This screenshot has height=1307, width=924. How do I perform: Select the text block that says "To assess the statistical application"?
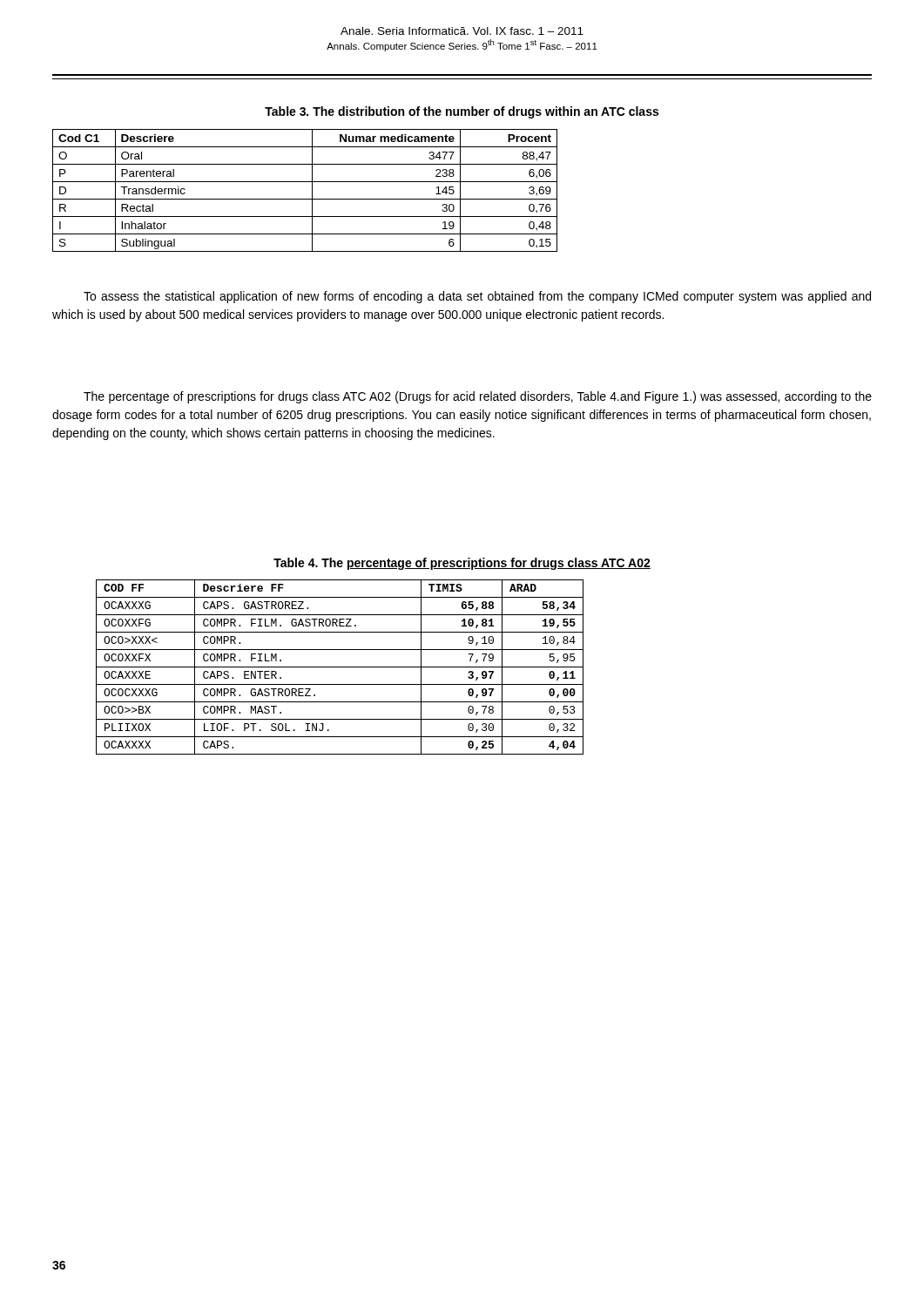pyautogui.click(x=462, y=306)
